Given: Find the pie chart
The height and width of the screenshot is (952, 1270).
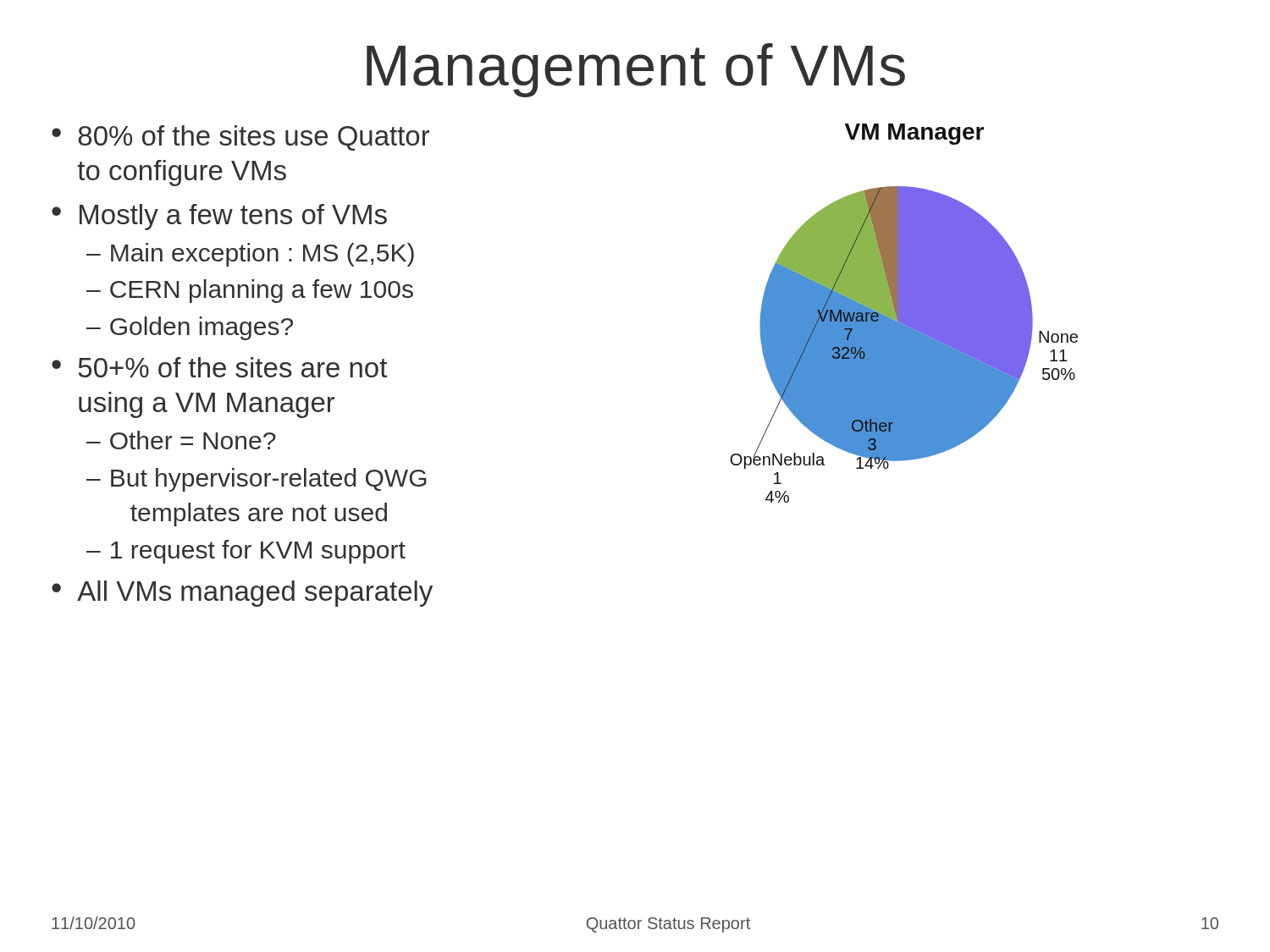Looking at the screenshot, I should click(x=914, y=330).
